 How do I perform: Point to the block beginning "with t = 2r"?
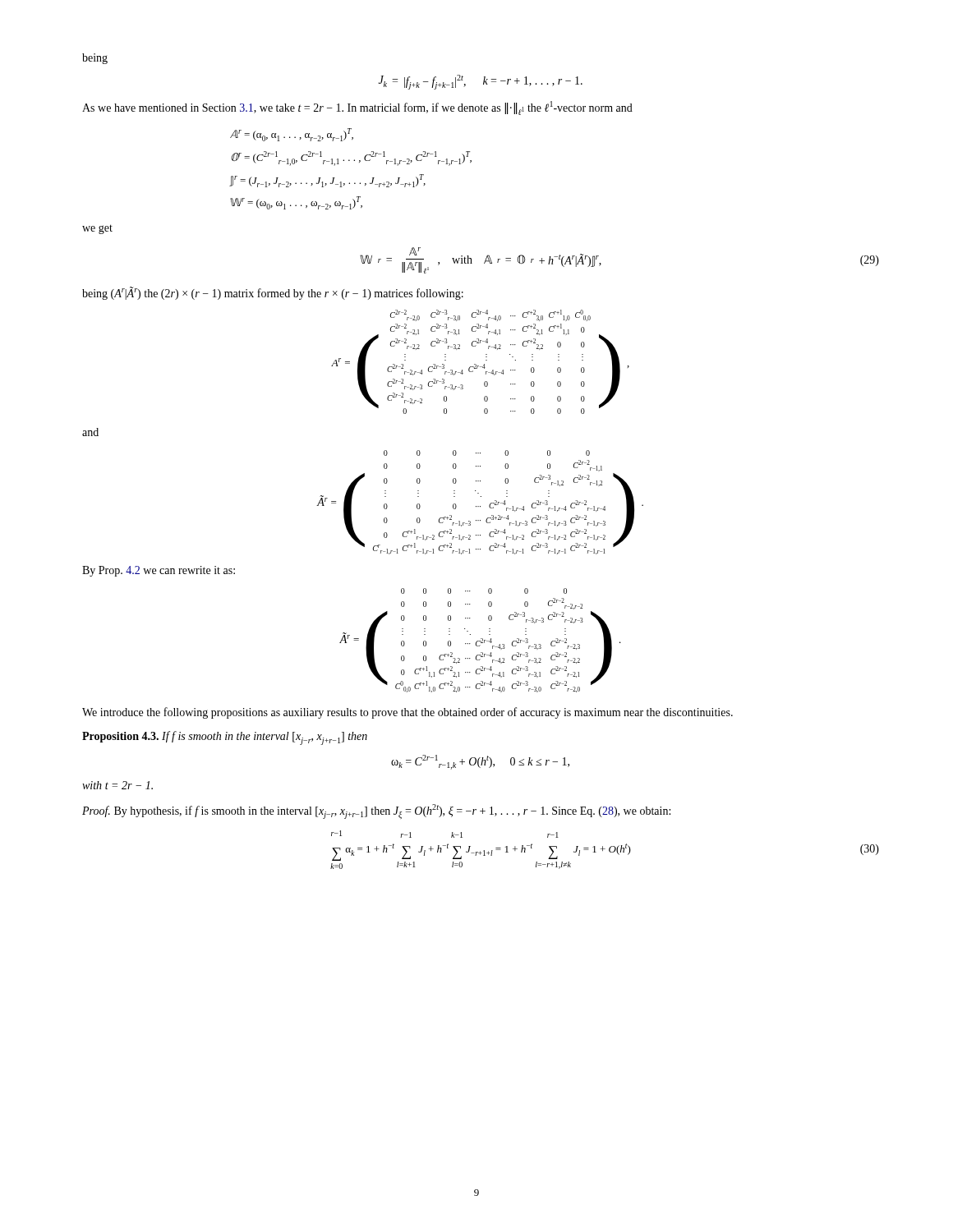click(x=118, y=785)
